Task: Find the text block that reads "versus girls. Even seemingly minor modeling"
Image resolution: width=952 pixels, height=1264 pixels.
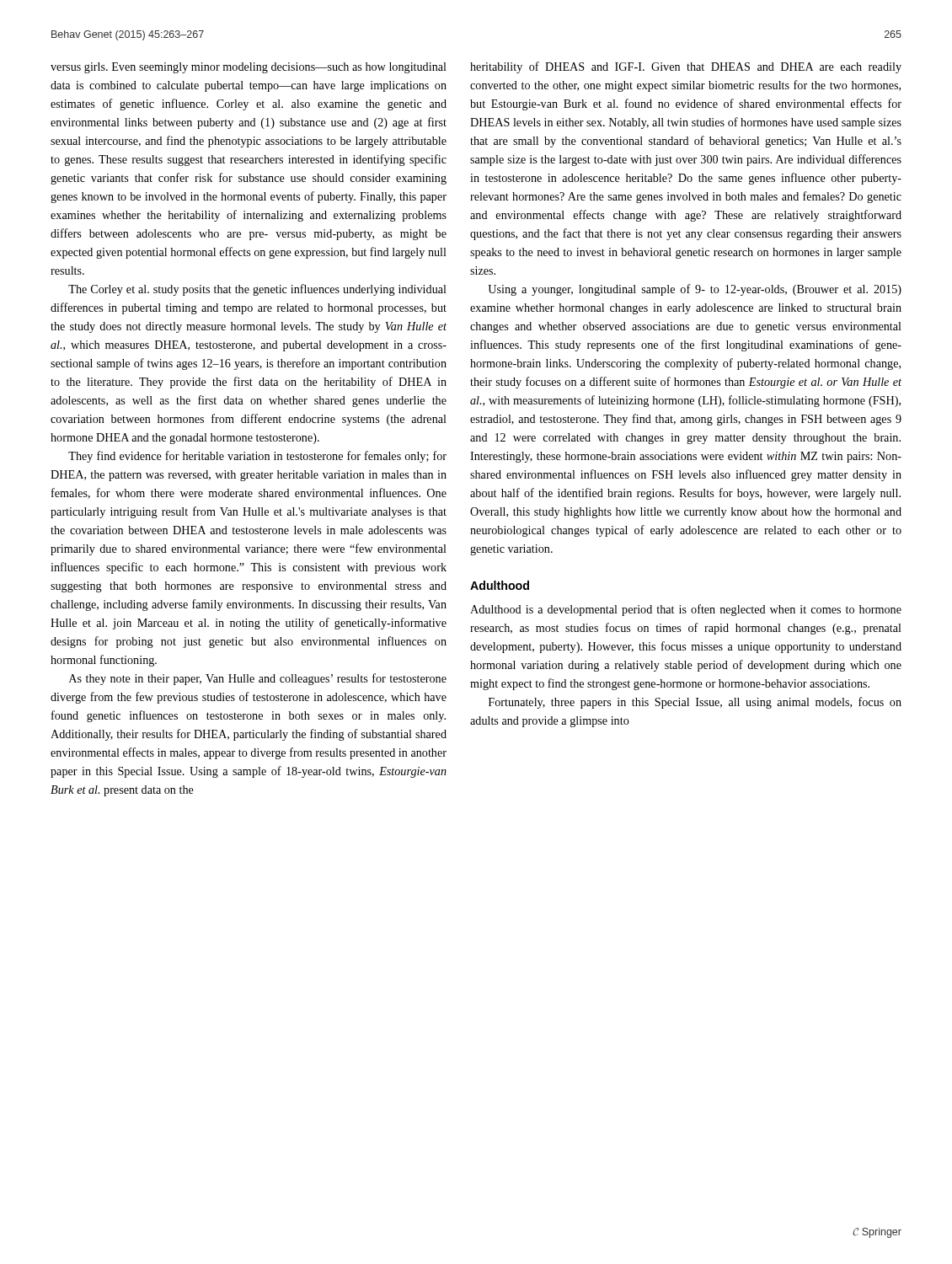Action: [x=249, y=168]
